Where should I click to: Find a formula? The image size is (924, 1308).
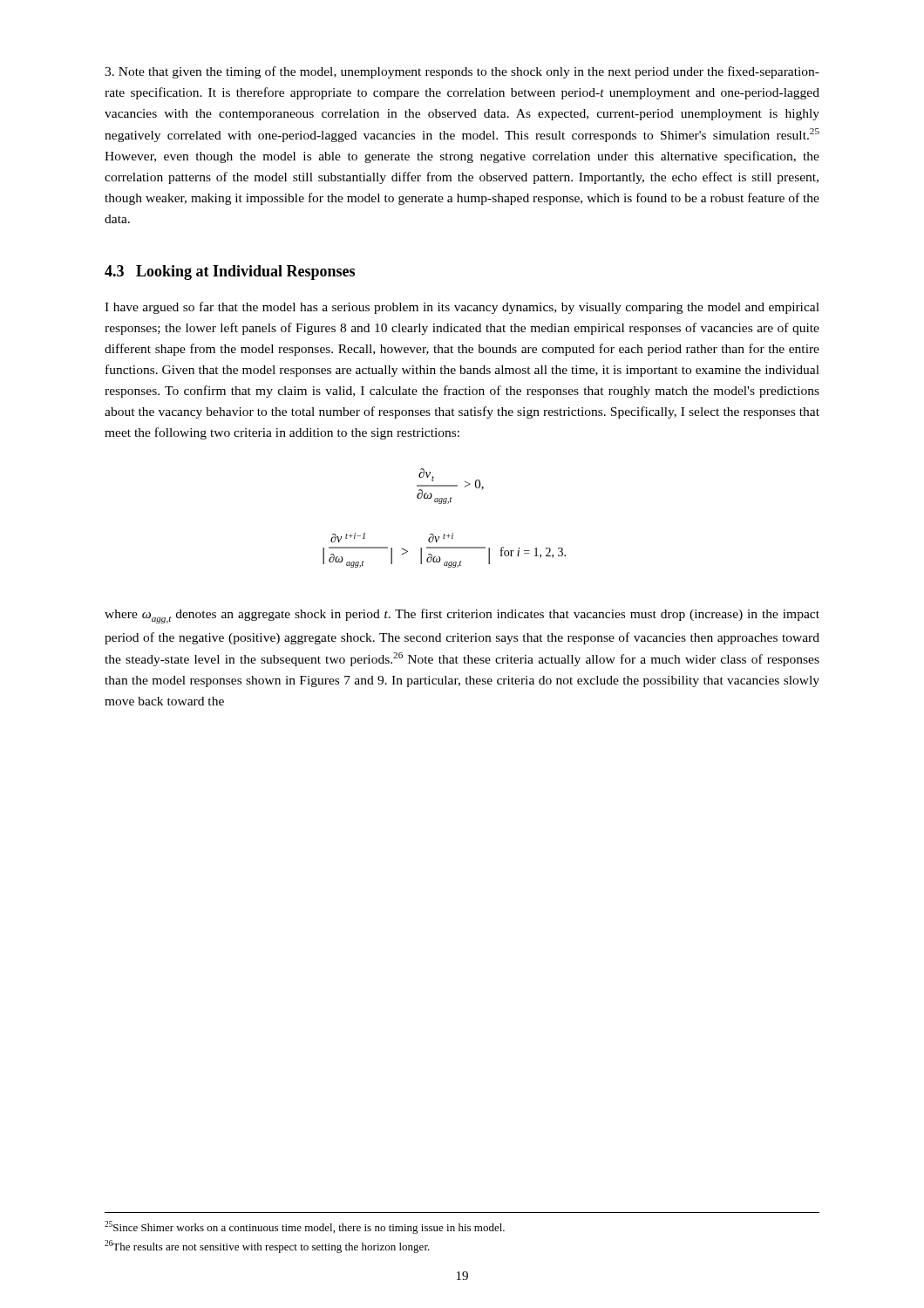click(462, 525)
